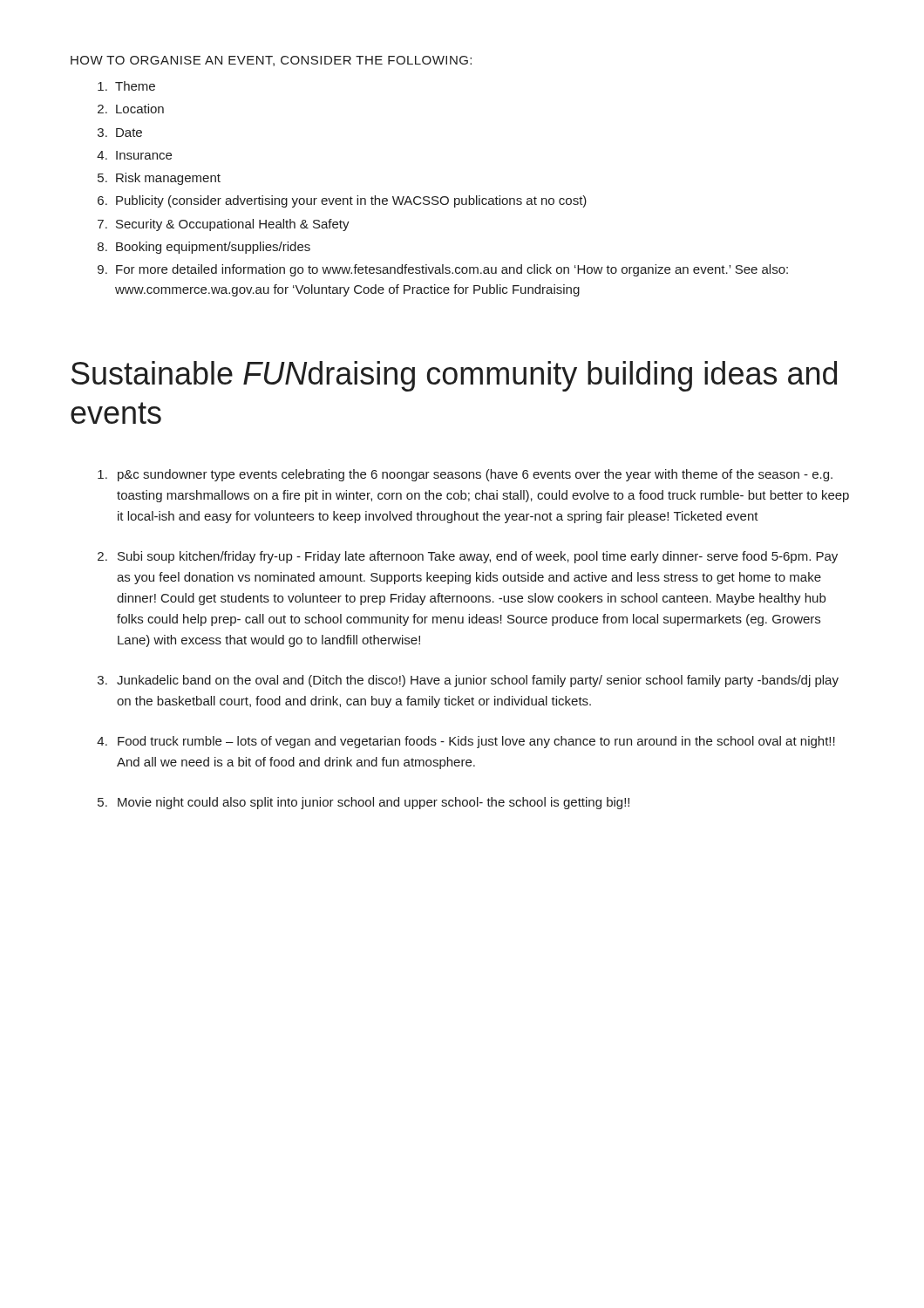Navigate to the passage starting "Risk management"
The height and width of the screenshot is (1308, 924).
[x=168, y=177]
